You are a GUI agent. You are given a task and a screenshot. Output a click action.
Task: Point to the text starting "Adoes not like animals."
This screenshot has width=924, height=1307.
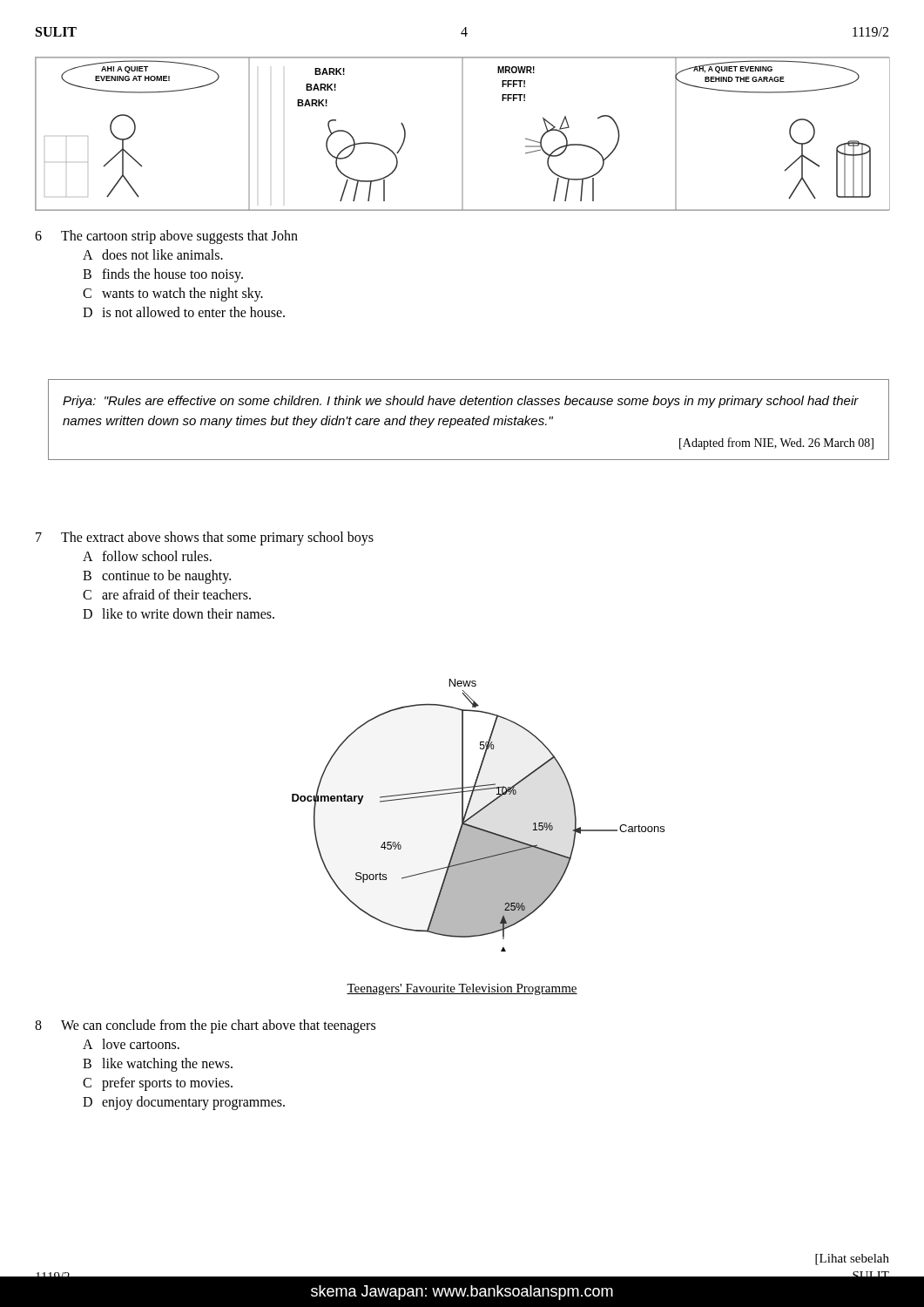(x=153, y=255)
